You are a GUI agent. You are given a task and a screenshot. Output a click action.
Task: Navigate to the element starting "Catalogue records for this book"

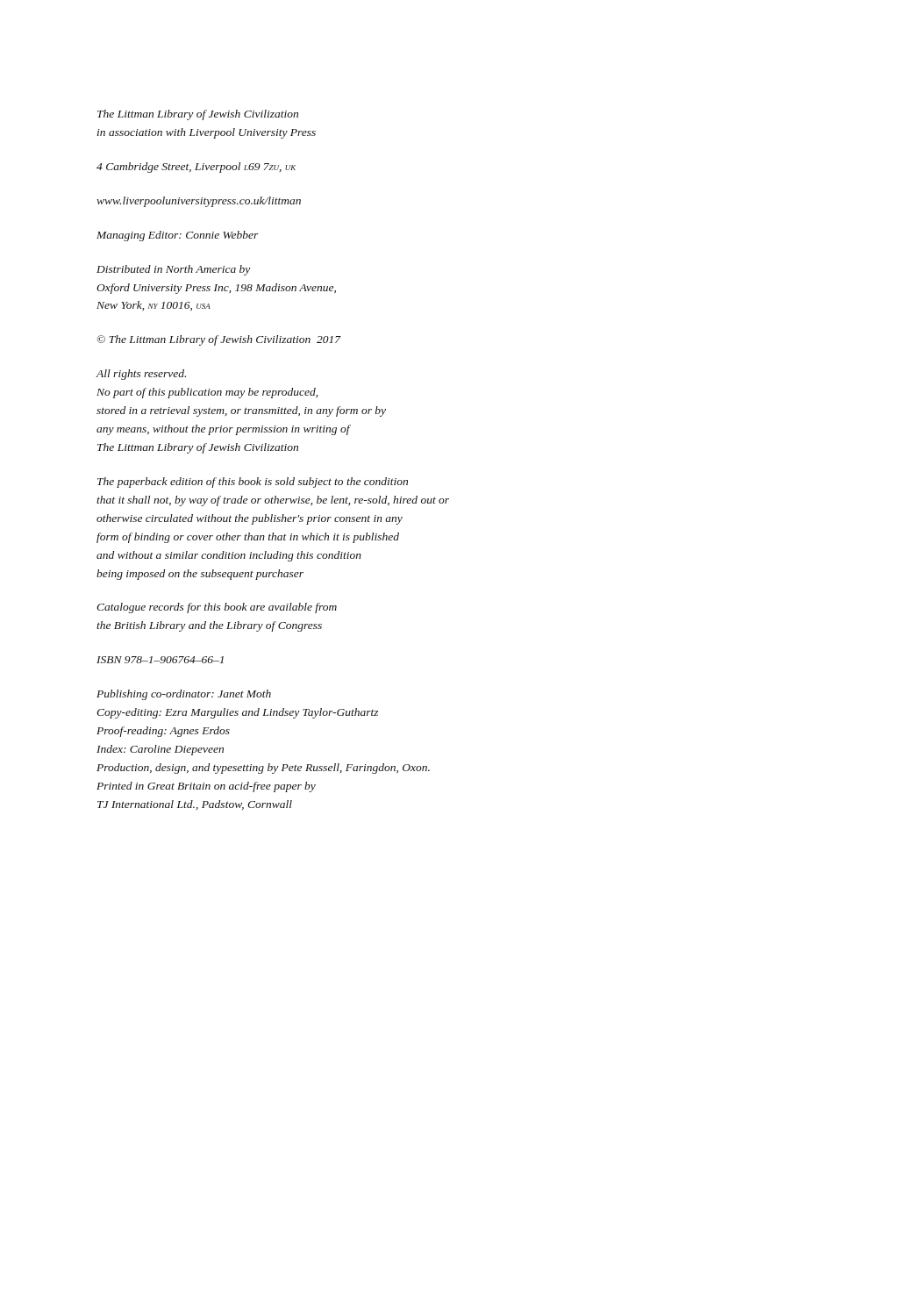click(x=217, y=616)
